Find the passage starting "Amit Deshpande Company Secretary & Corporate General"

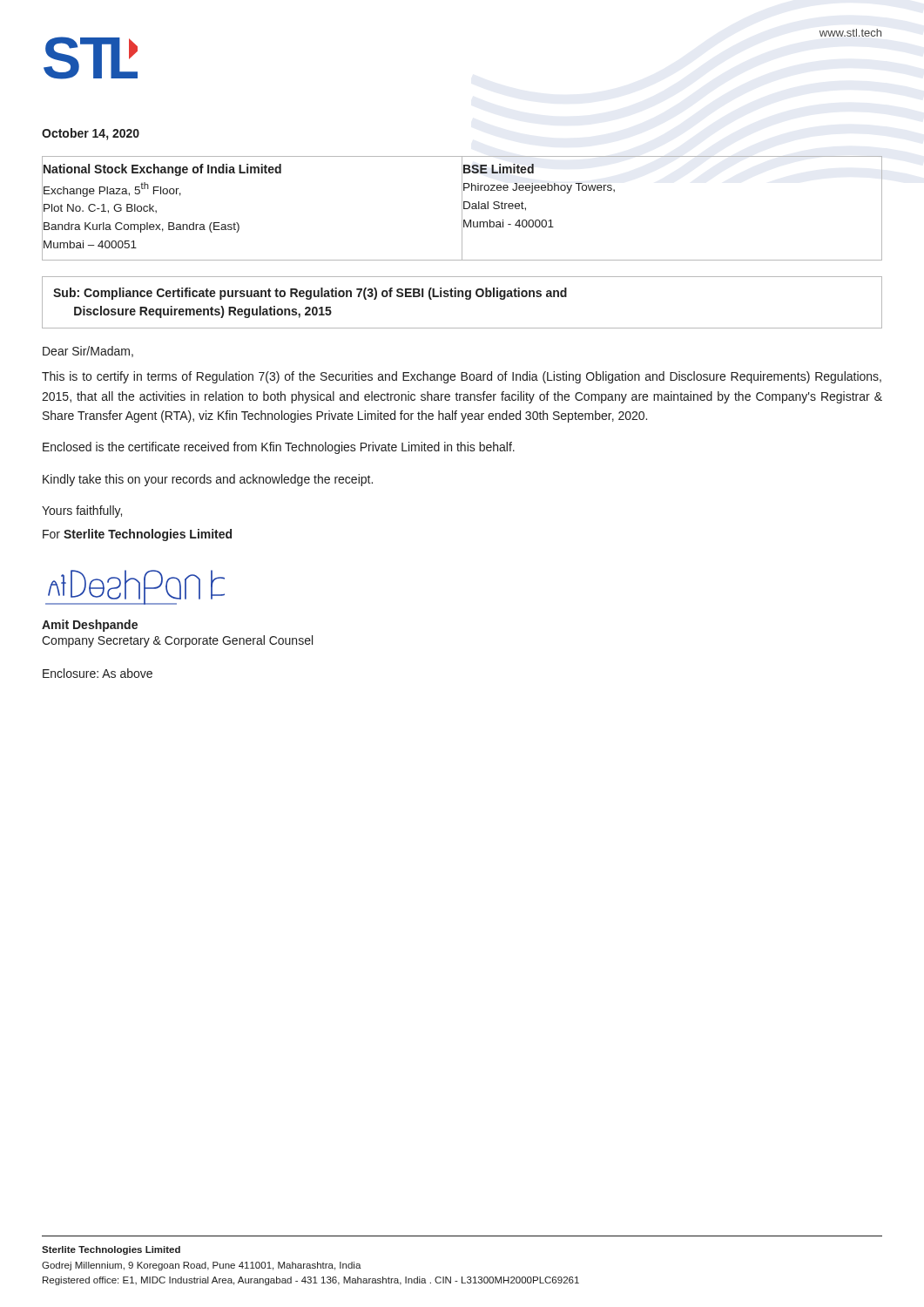pos(90,626)
